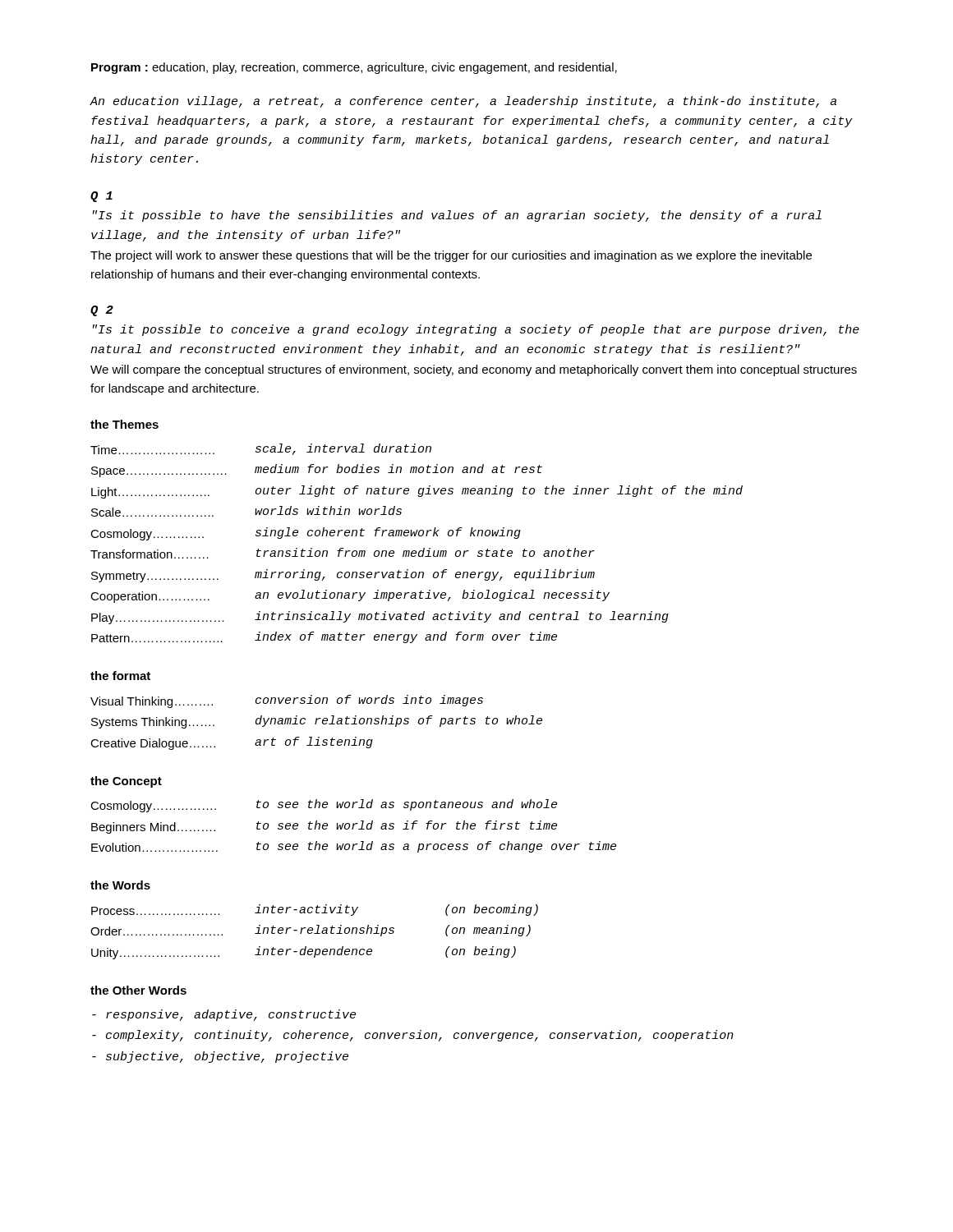Click on the text block starting "Program : education, play, recreation, commerce,"

tap(354, 67)
